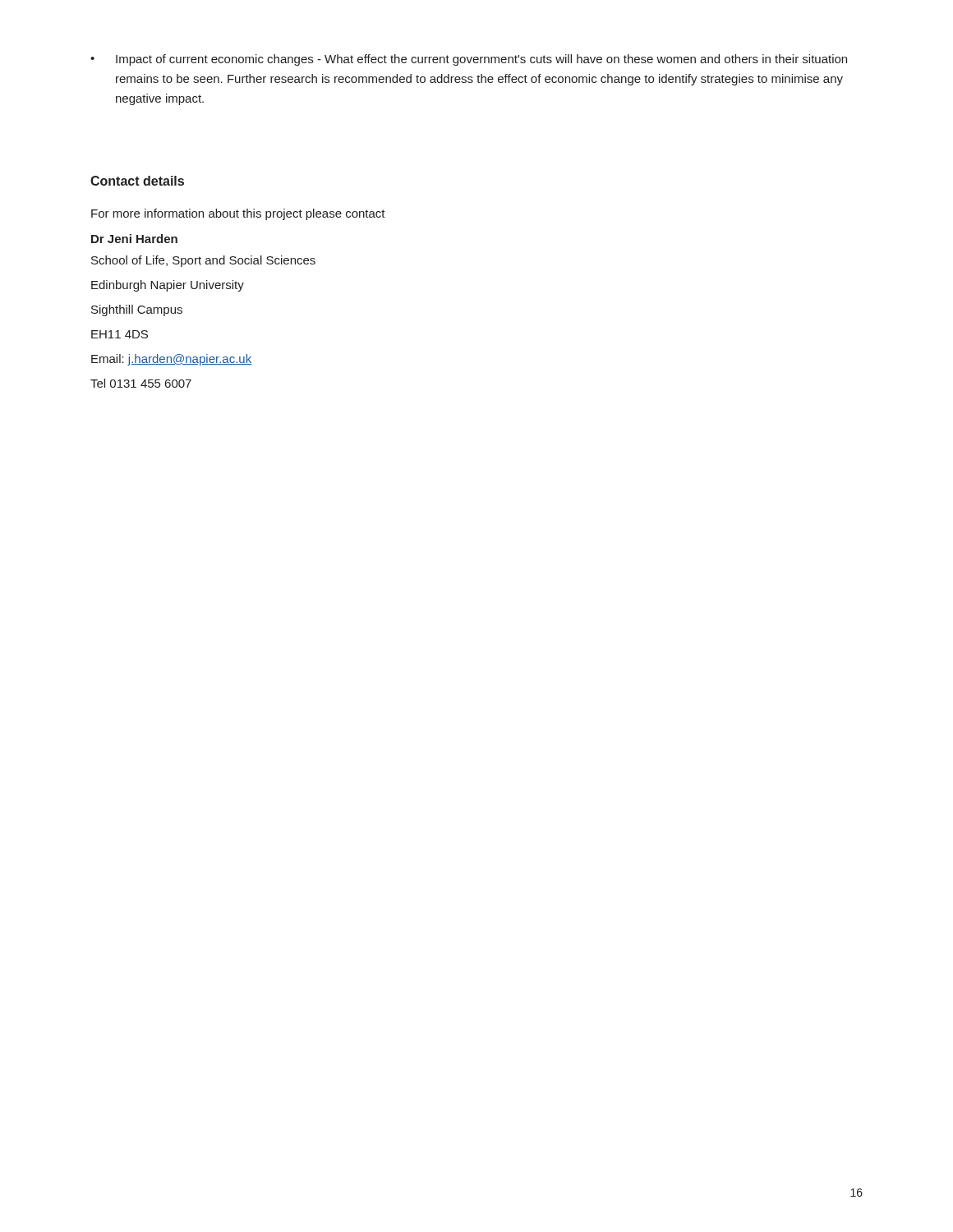The height and width of the screenshot is (1232, 953).
Task: Find the block starting "Tel 0131 455 6007"
Action: pos(141,383)
